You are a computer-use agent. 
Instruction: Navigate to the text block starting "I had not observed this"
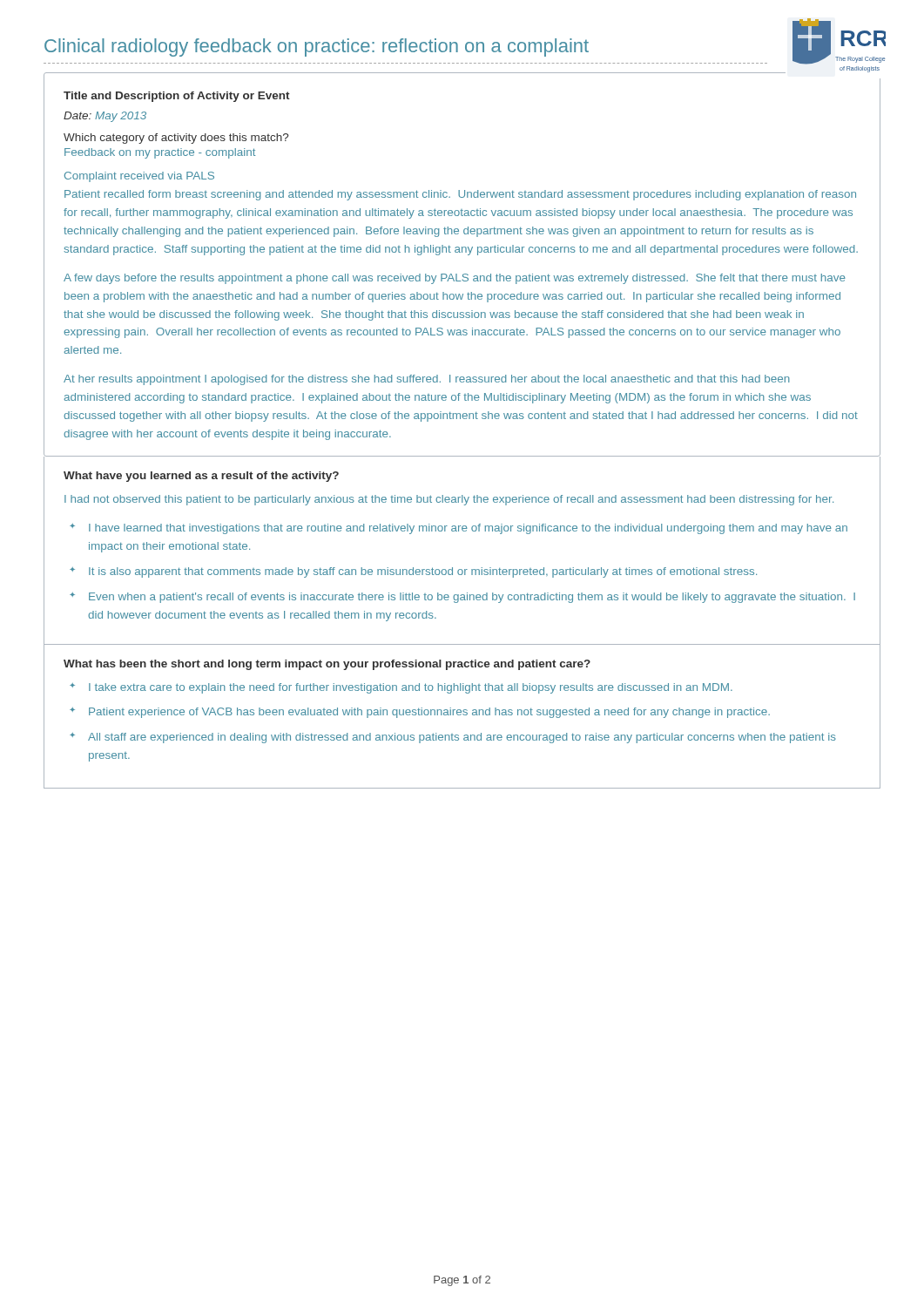[x=462, y=500]
